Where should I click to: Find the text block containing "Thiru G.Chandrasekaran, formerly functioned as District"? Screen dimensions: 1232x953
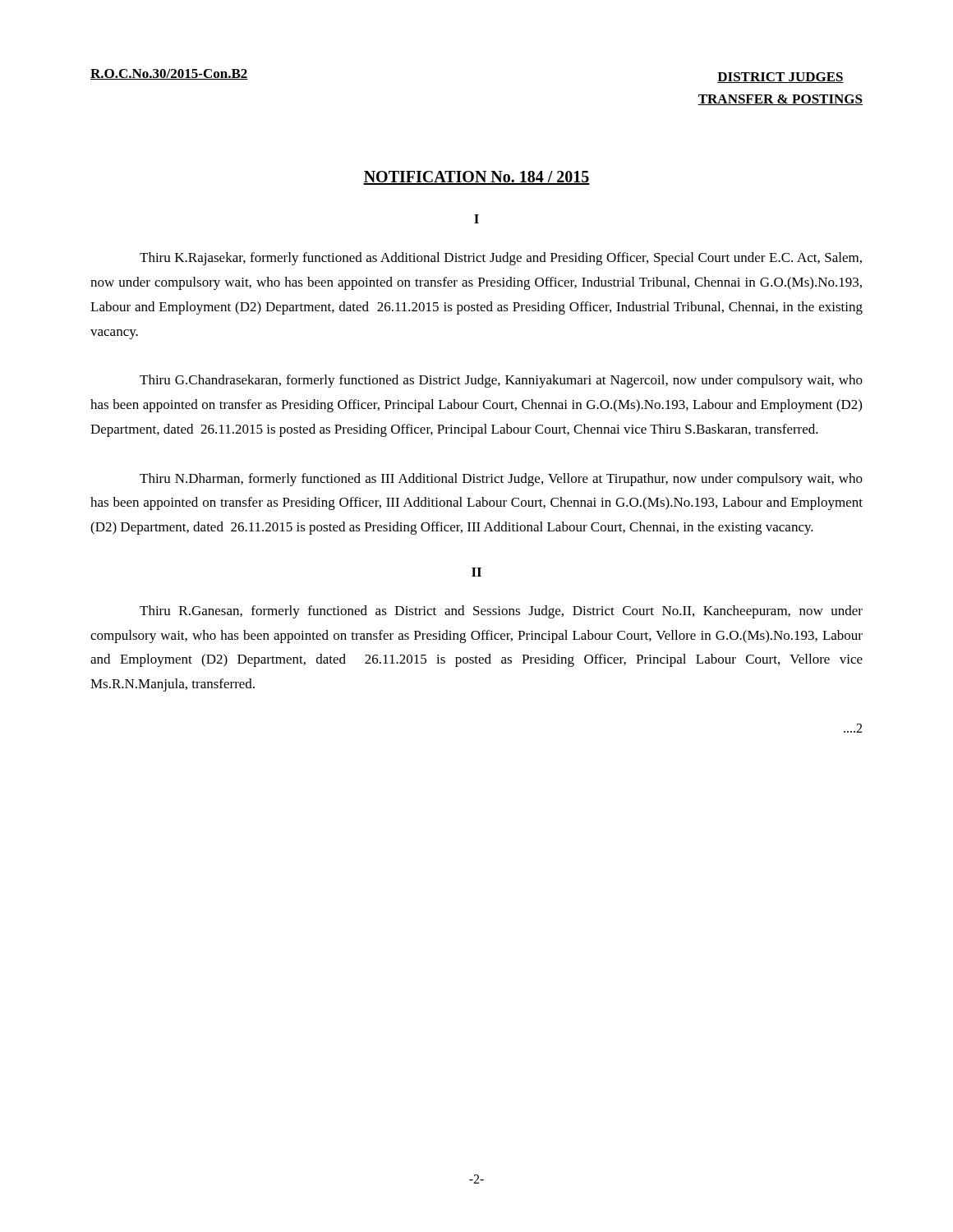476,405
